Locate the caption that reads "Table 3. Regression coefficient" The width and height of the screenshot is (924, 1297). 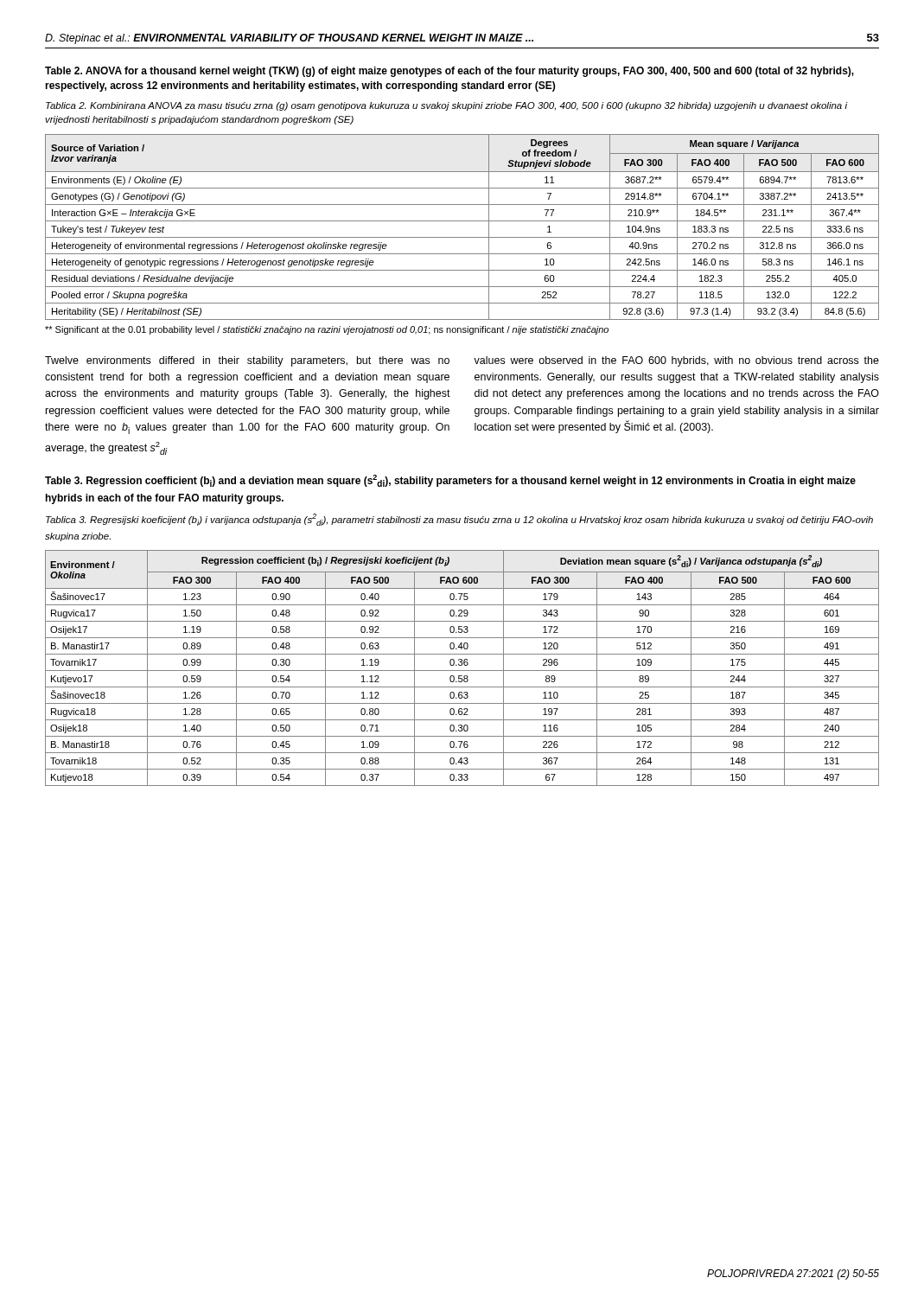click(450, 489)
